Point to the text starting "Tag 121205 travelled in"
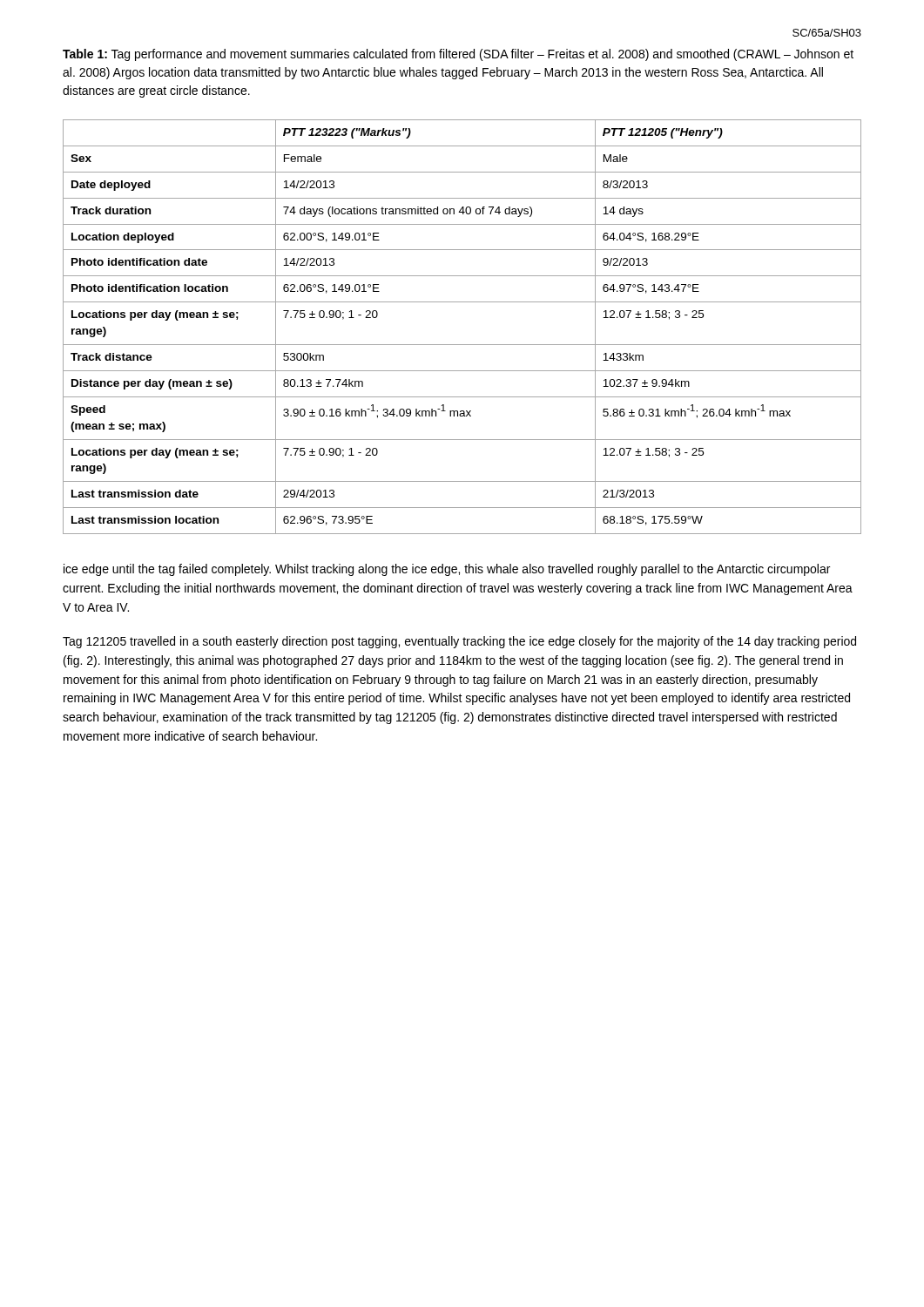Screen dimensions: 1307x924 pyautogui.click(x=460, y=689)
